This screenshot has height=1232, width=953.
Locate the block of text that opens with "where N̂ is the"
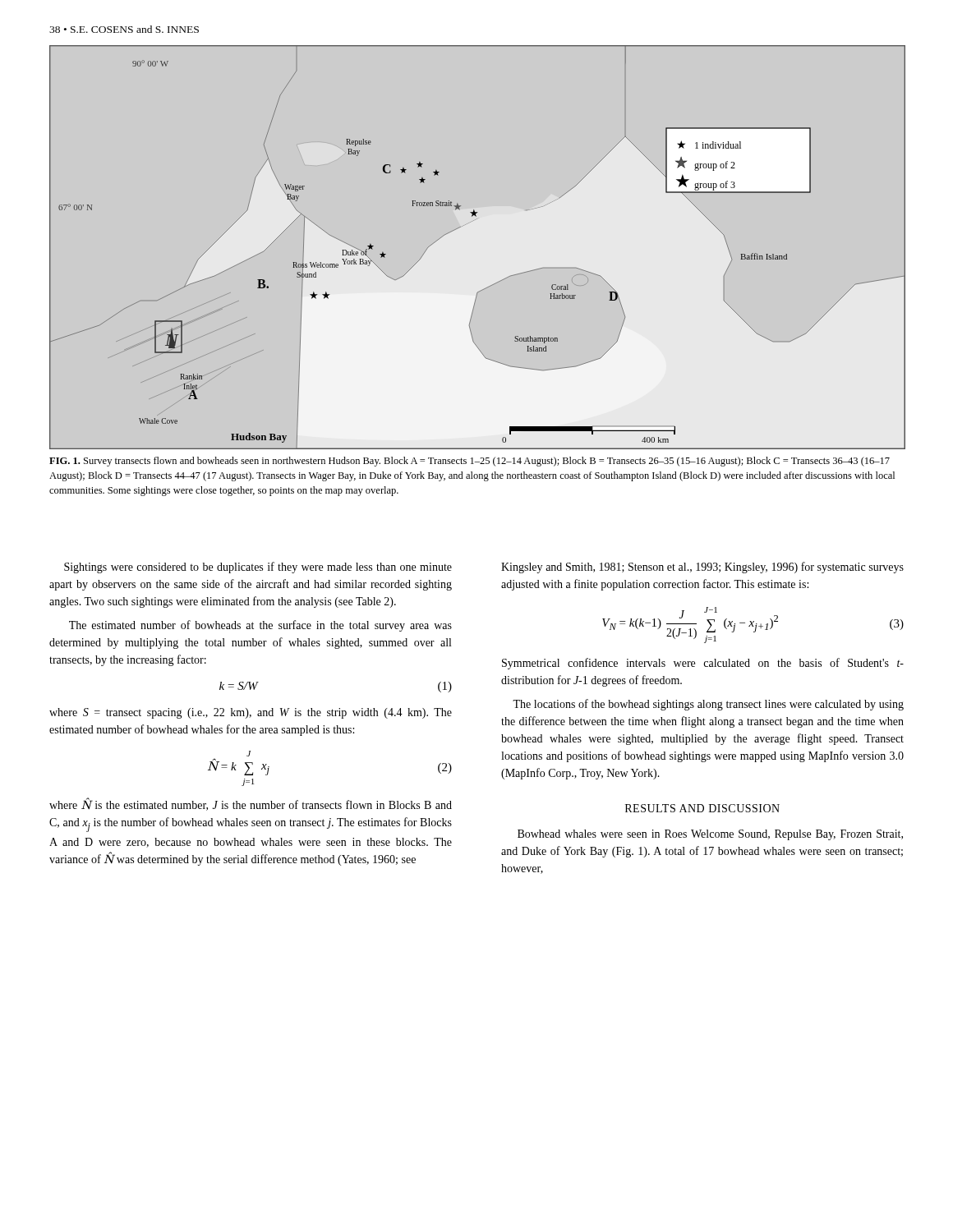tap(251, 832)
